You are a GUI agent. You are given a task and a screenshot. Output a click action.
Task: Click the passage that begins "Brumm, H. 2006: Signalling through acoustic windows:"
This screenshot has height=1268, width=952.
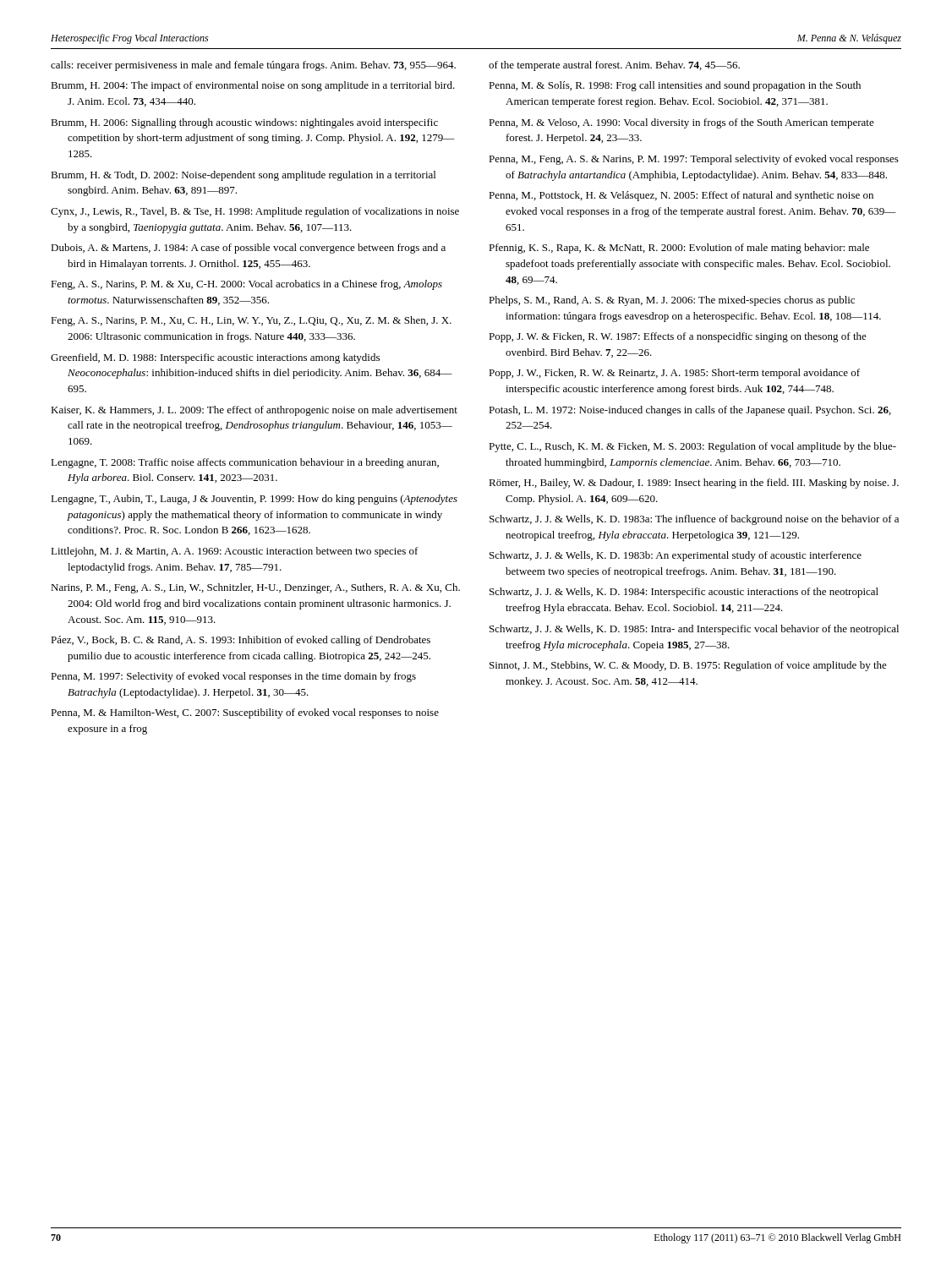[252, 138]
